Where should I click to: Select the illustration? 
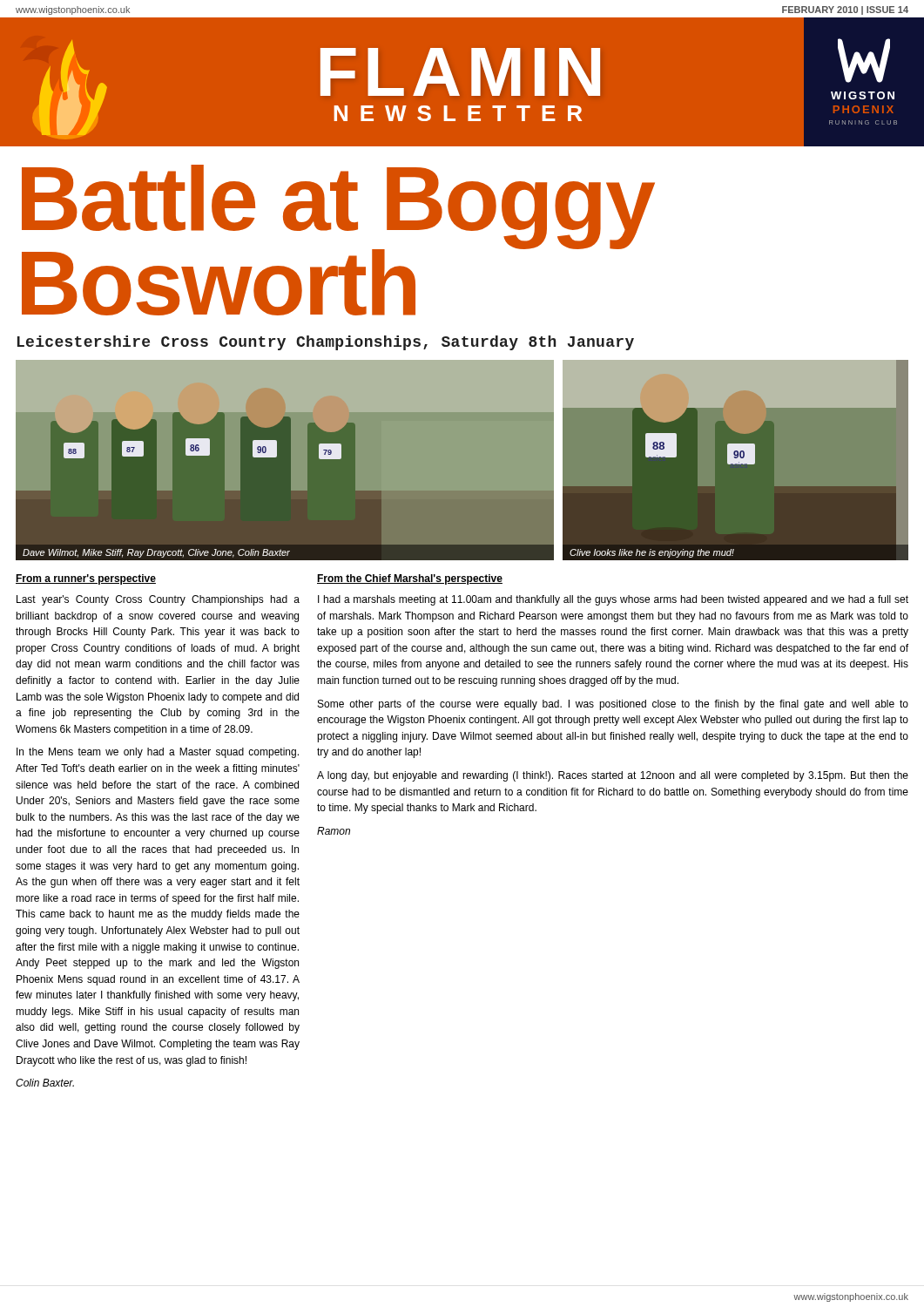[462, 82]
